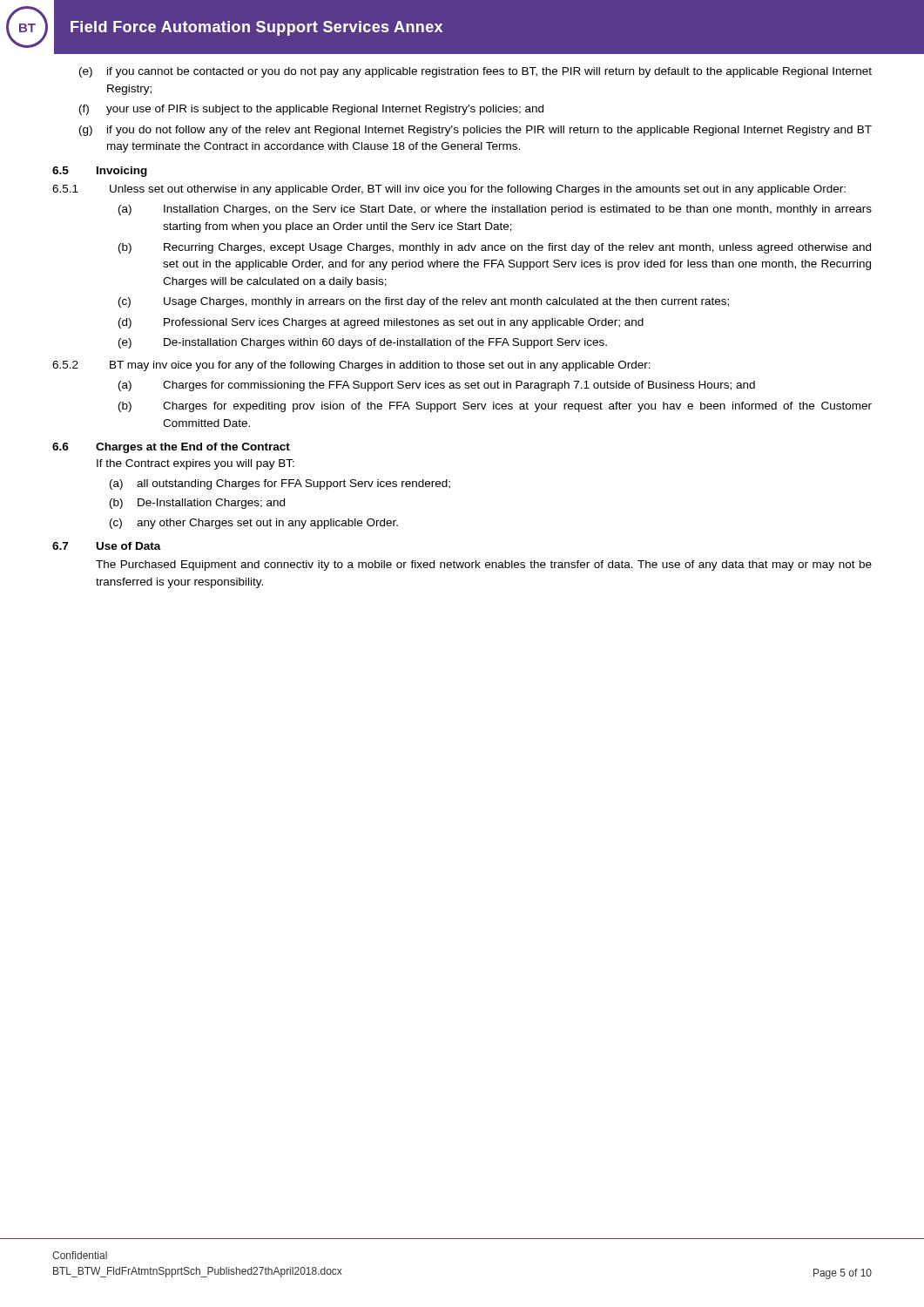Find the list item that says "(a) Installation Charges,"
Image resolution: width=924 pixels, height=1307 pixels.
[x=490, y=218]
